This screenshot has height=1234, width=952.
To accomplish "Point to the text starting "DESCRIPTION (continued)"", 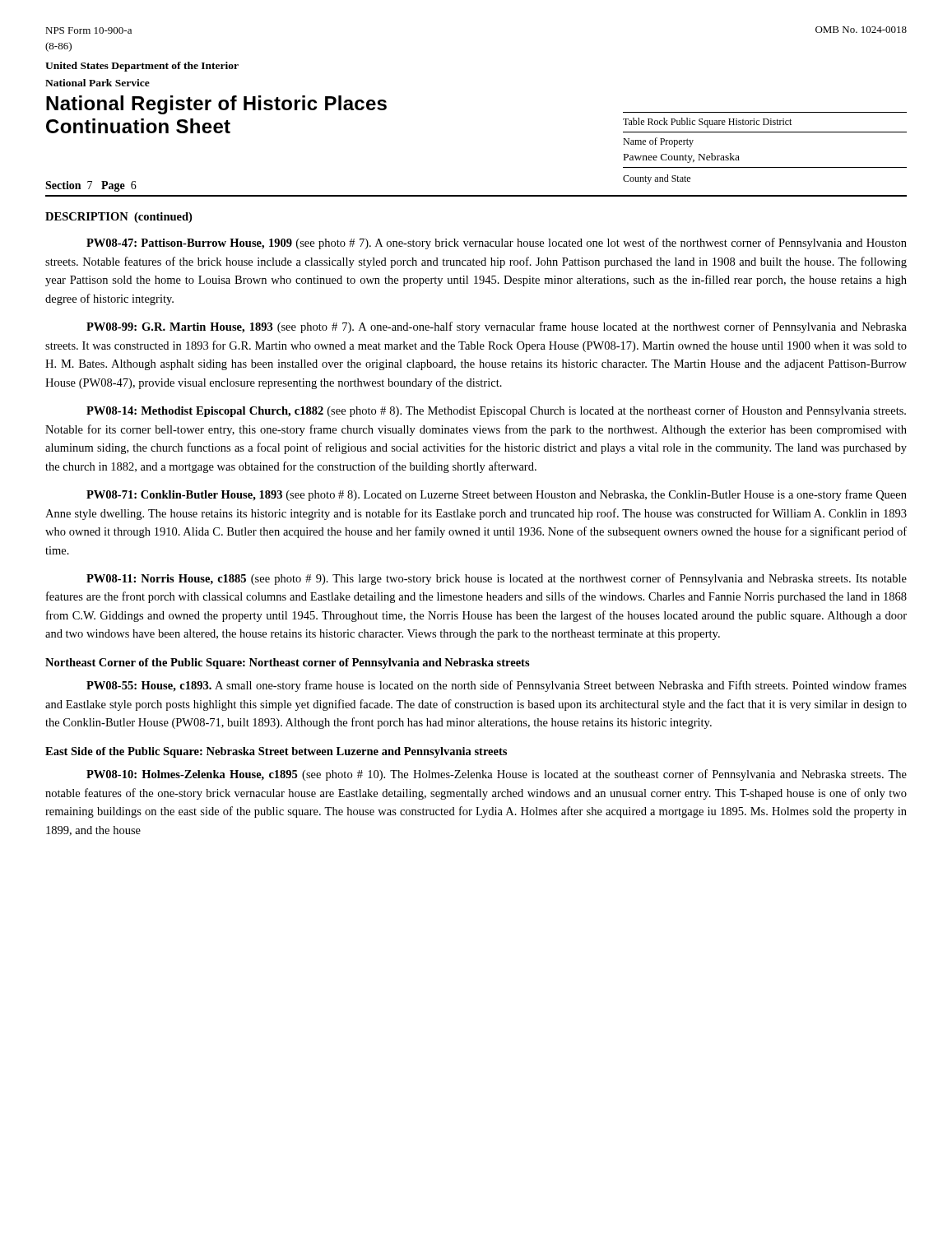I will click(x=119, y=216).
